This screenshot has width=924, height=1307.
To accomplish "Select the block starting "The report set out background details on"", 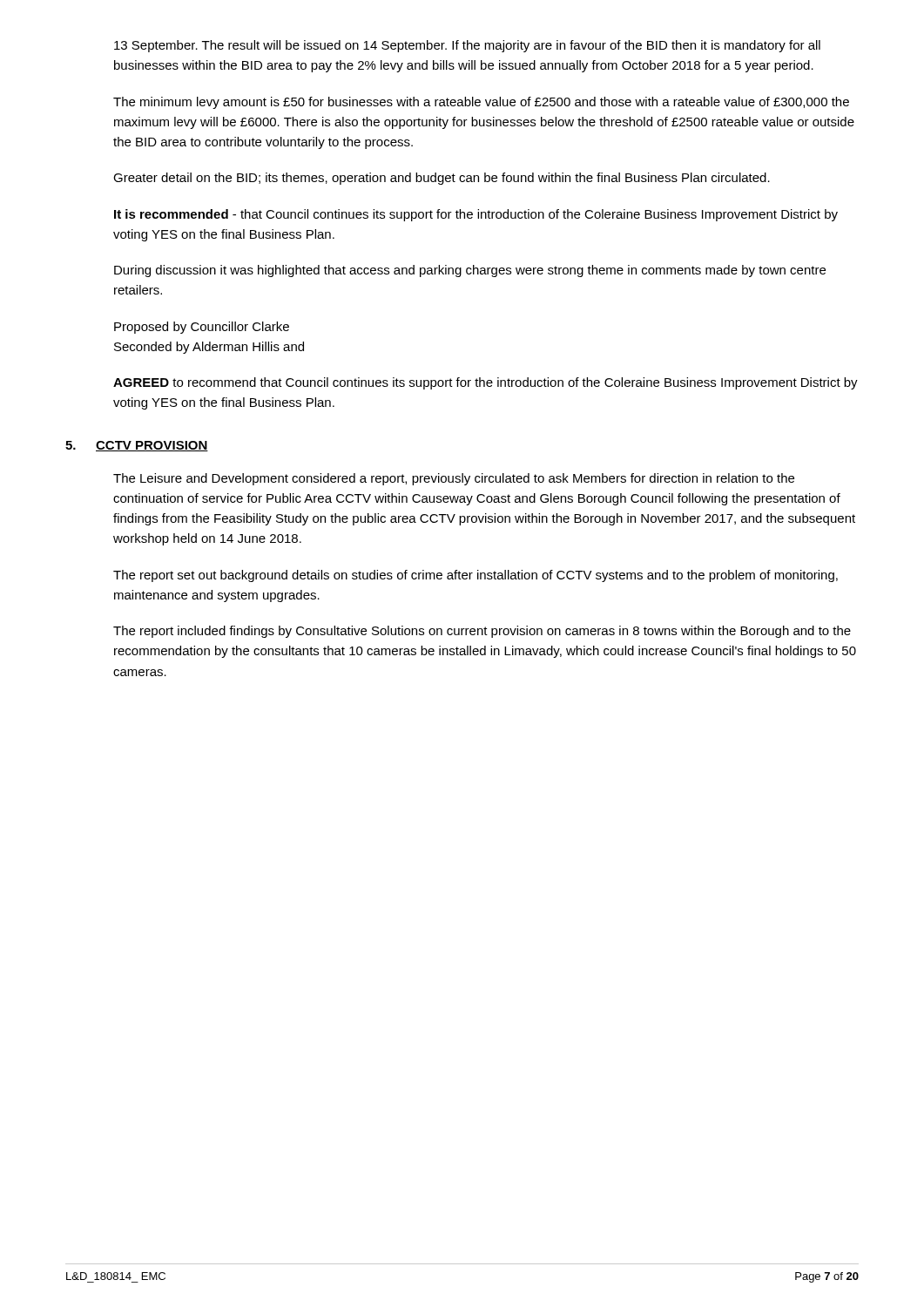I will coord(476,584).
